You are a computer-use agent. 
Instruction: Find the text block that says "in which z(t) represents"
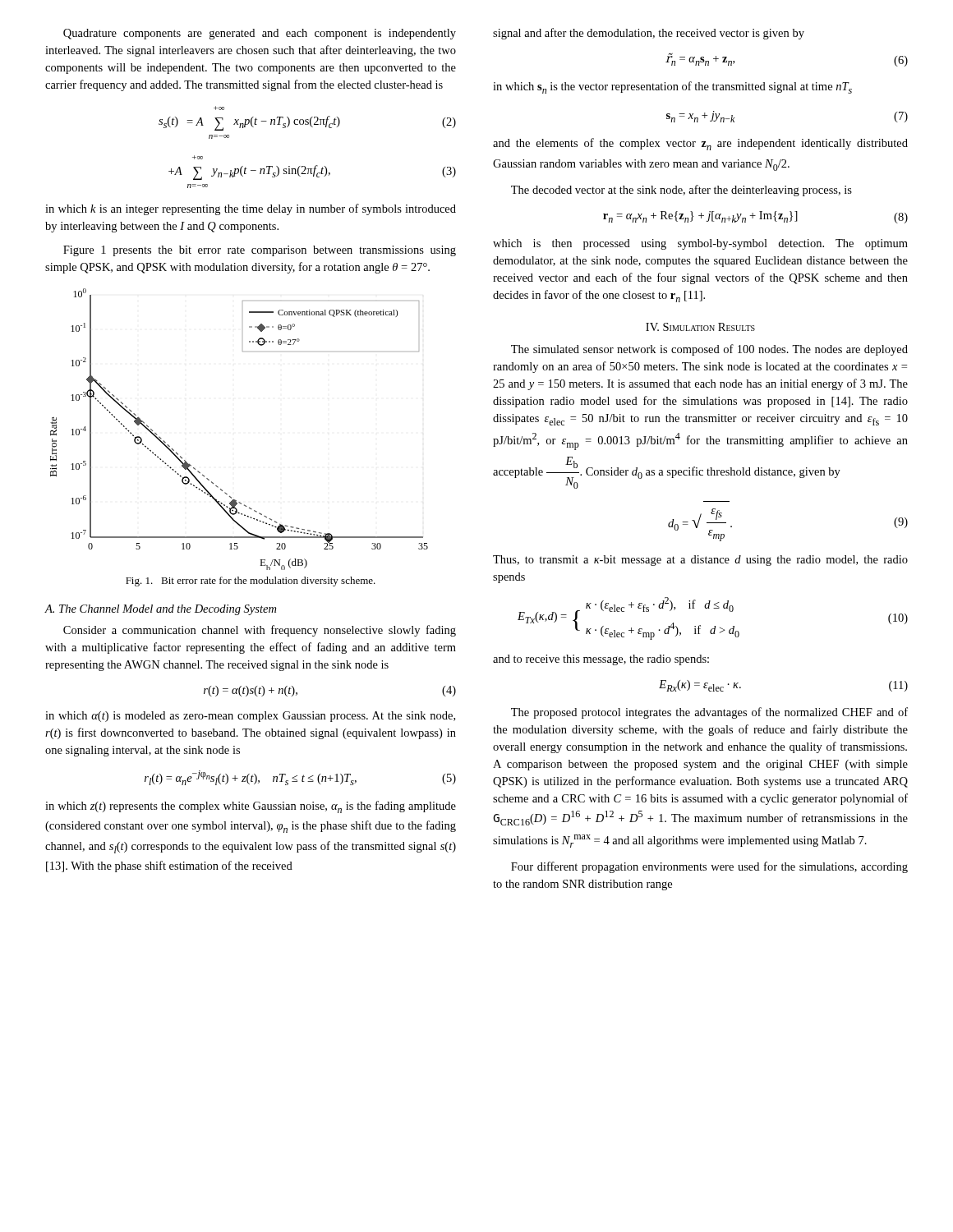pos(251,836)
